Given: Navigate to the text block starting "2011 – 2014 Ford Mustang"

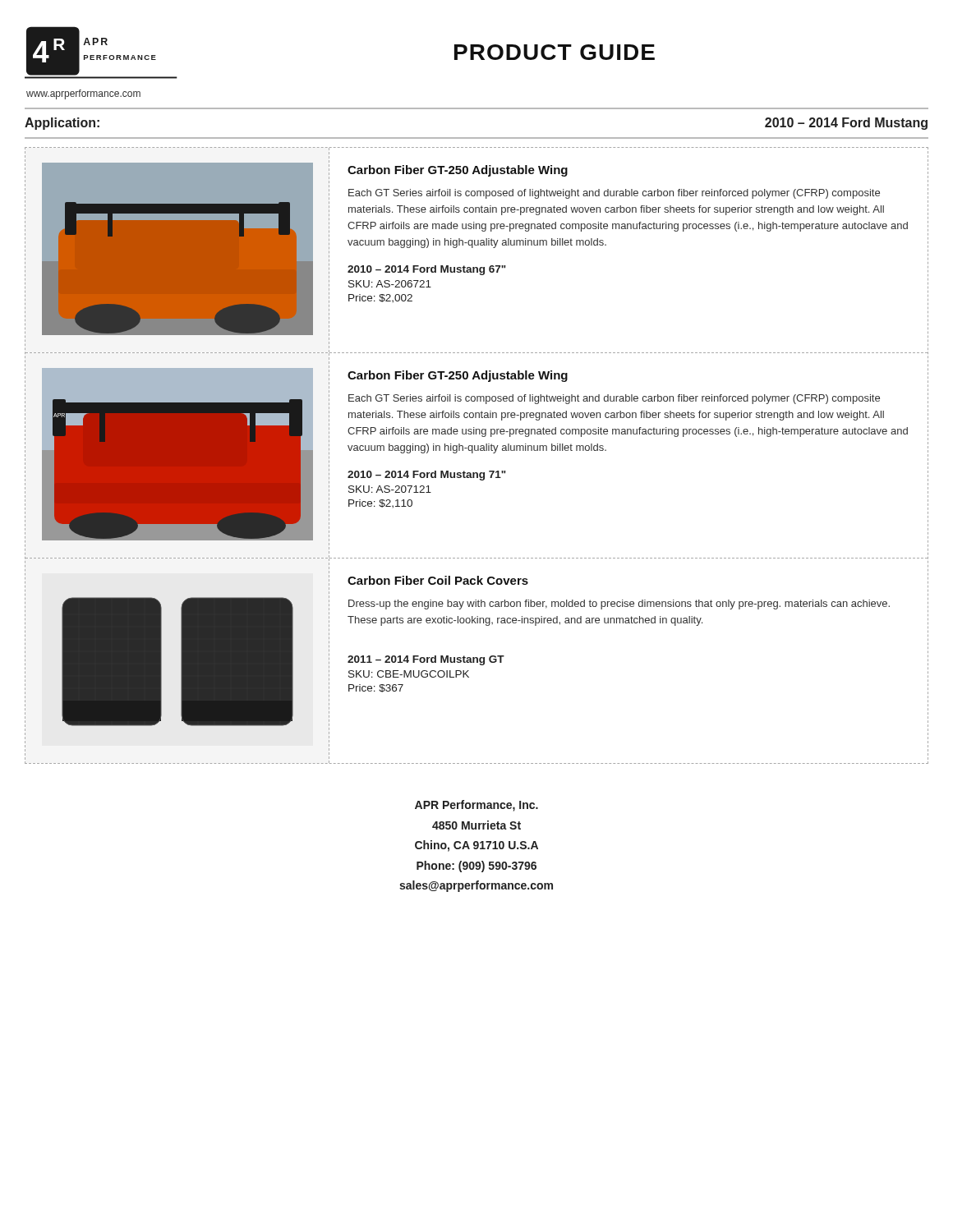Looking at the screenshot, I should point(426,660).
